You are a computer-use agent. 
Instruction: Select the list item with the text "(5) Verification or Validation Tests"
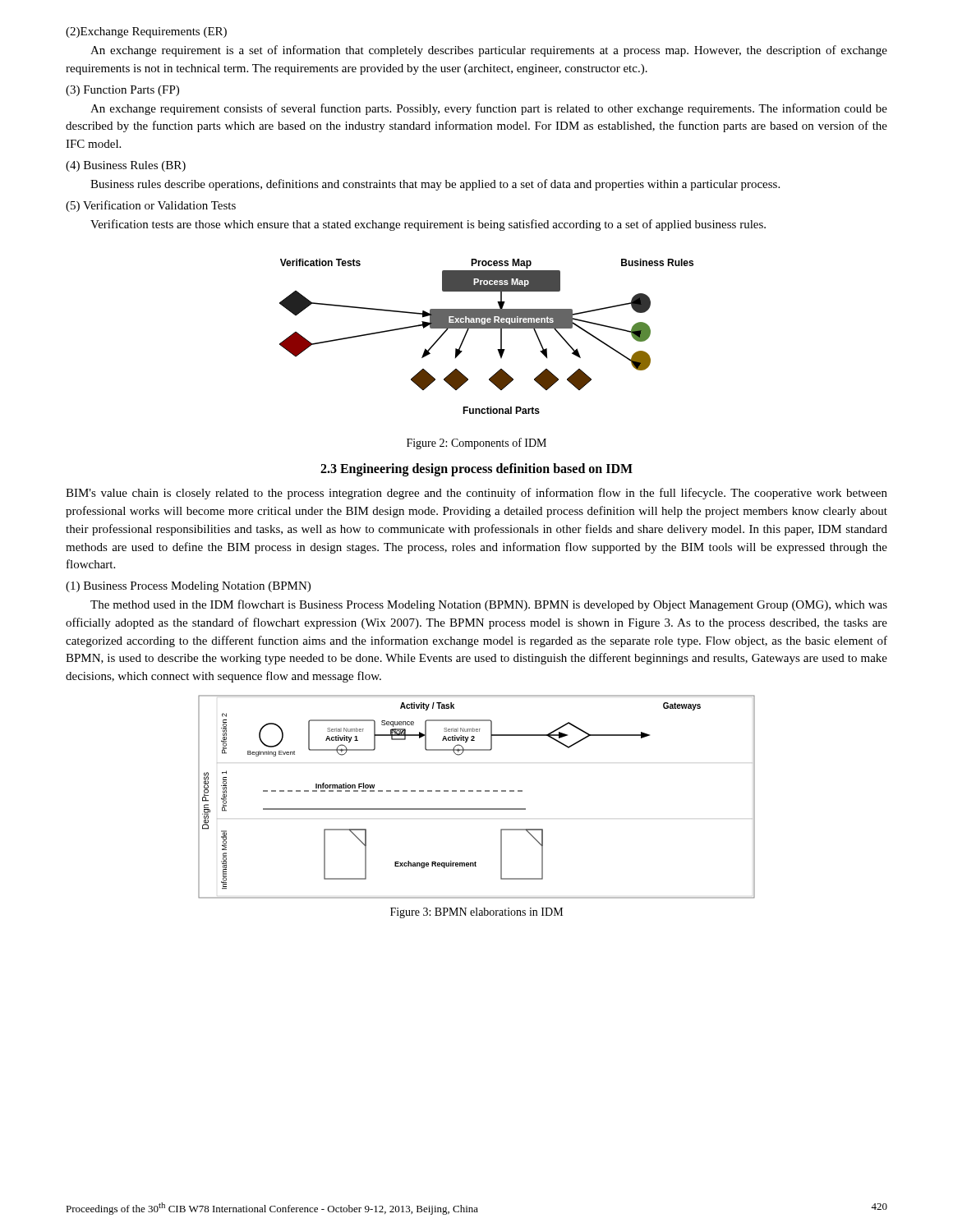tap(151, 205)
